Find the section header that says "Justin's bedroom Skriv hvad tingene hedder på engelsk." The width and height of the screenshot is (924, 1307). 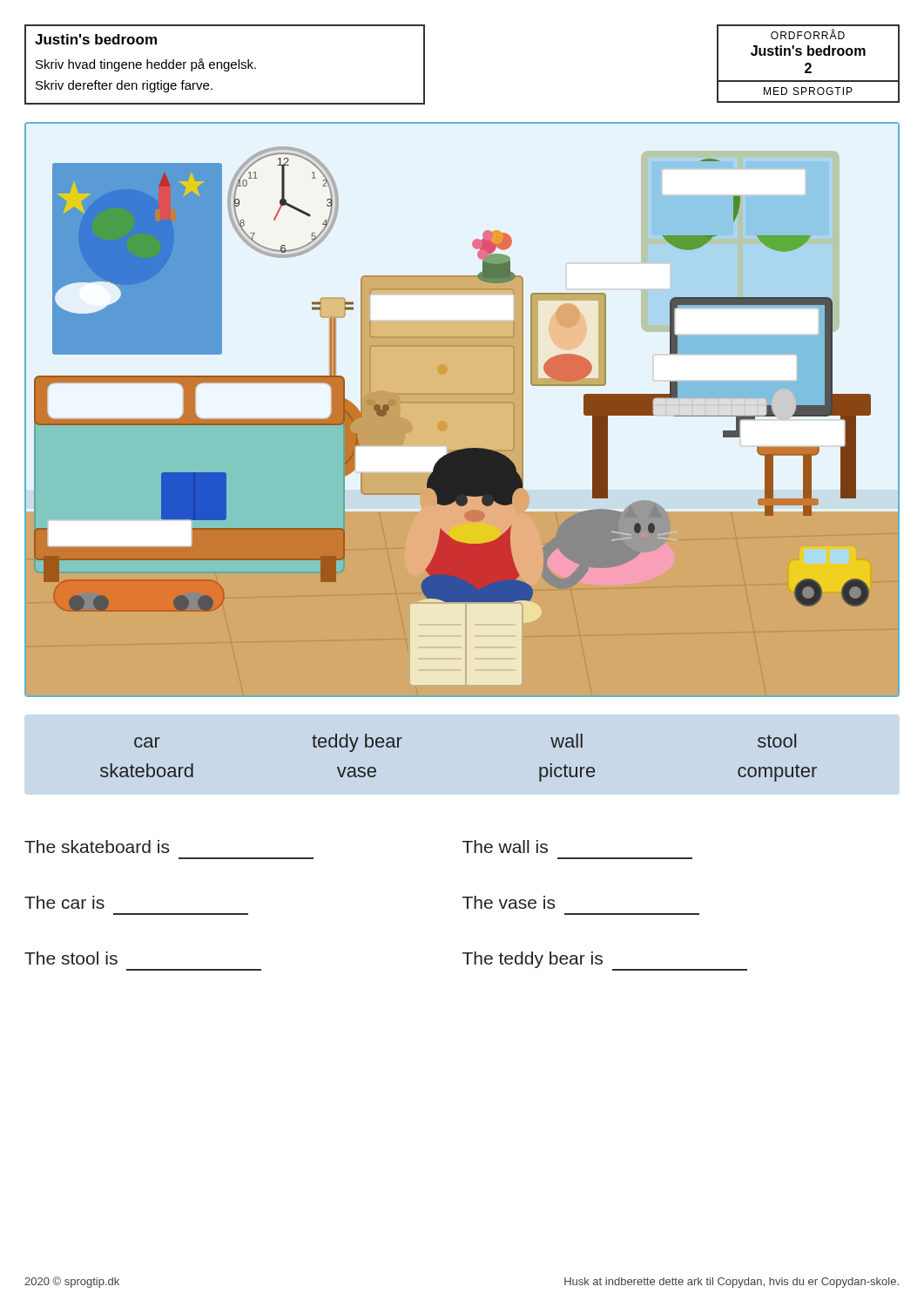tap(225, 64)
